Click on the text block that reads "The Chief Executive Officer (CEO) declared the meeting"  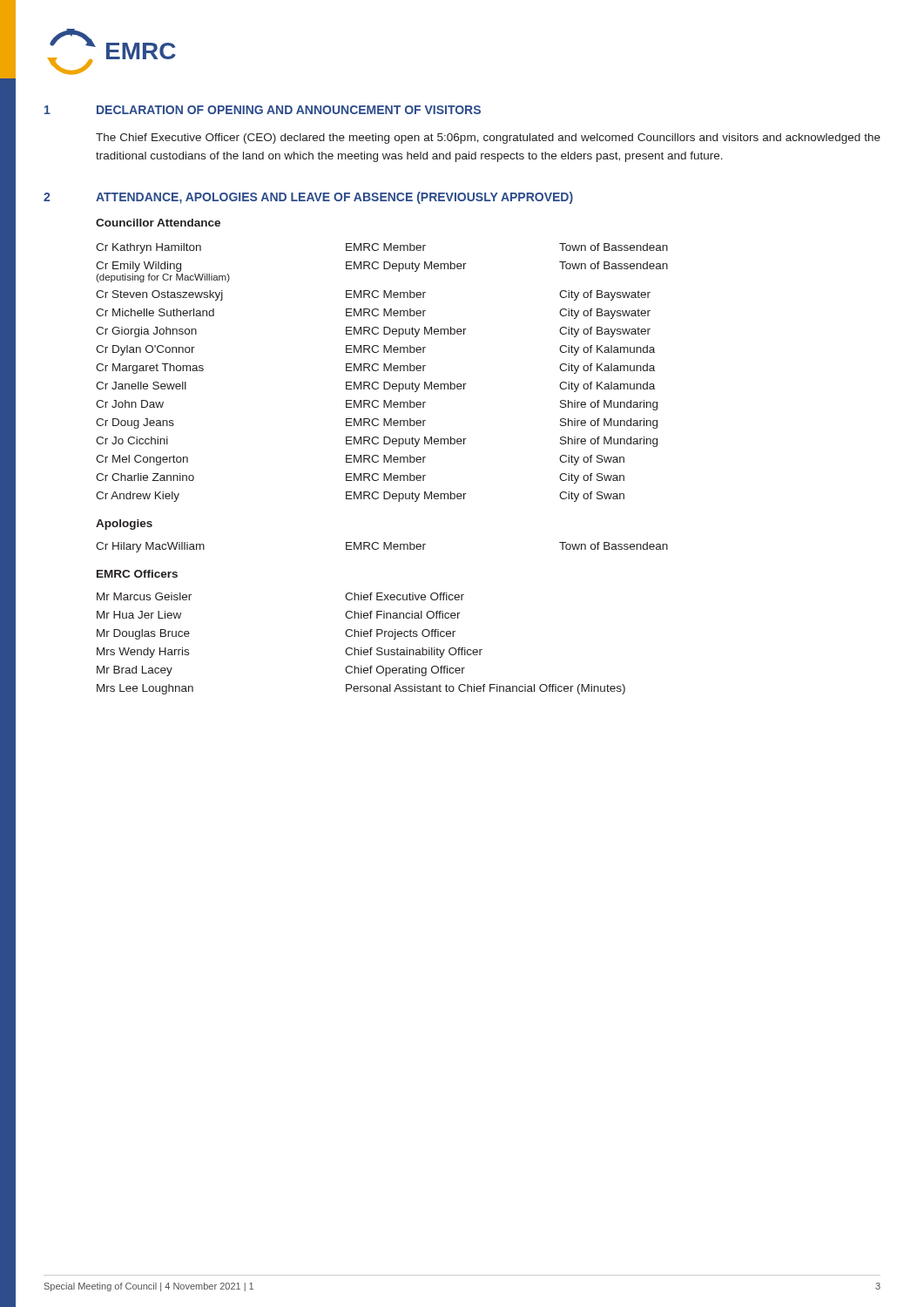pos(488,146)
